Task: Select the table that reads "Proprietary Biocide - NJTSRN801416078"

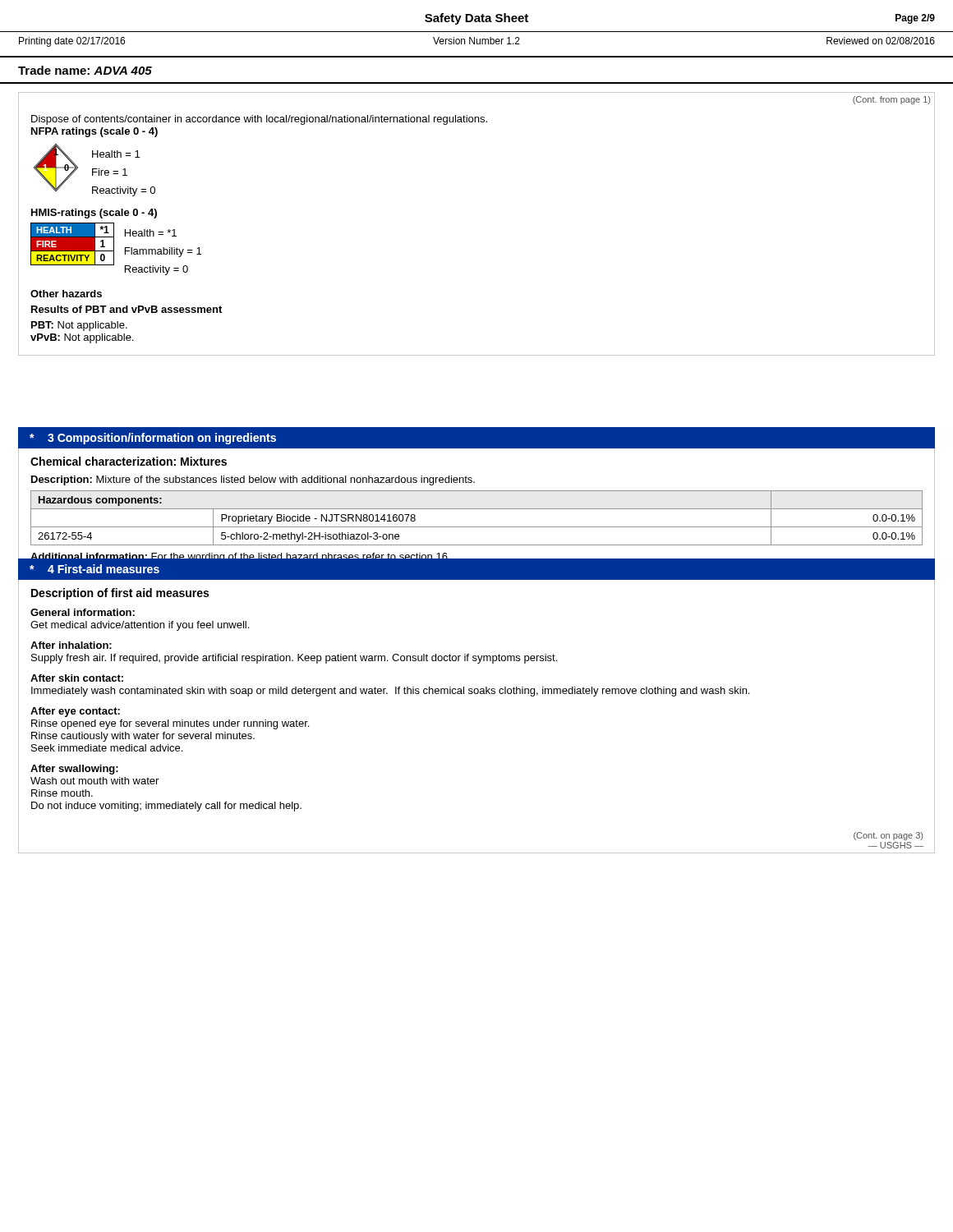Action: 476,518
